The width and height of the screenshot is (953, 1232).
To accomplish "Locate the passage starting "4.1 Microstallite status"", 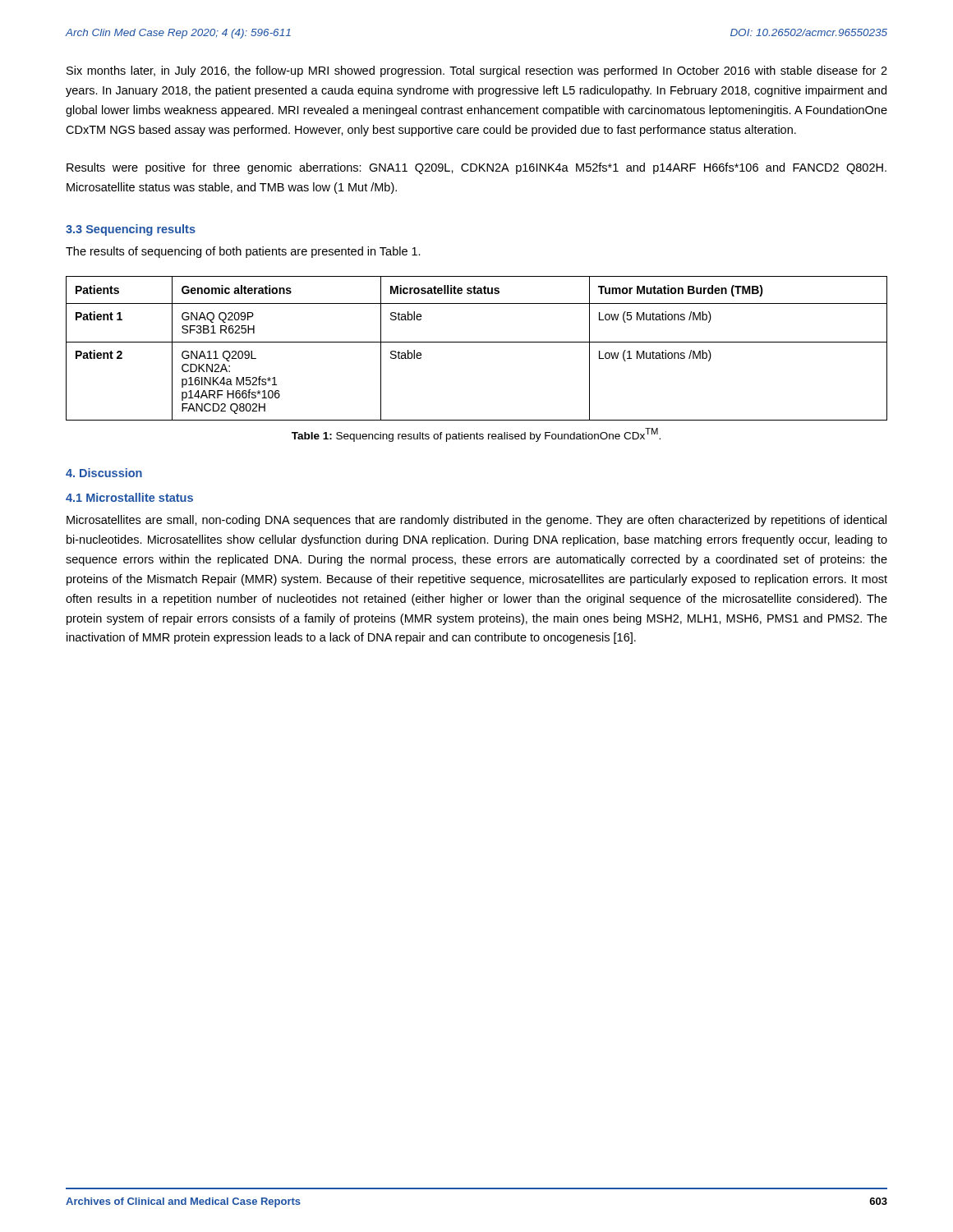I will (x=130, y=498).
